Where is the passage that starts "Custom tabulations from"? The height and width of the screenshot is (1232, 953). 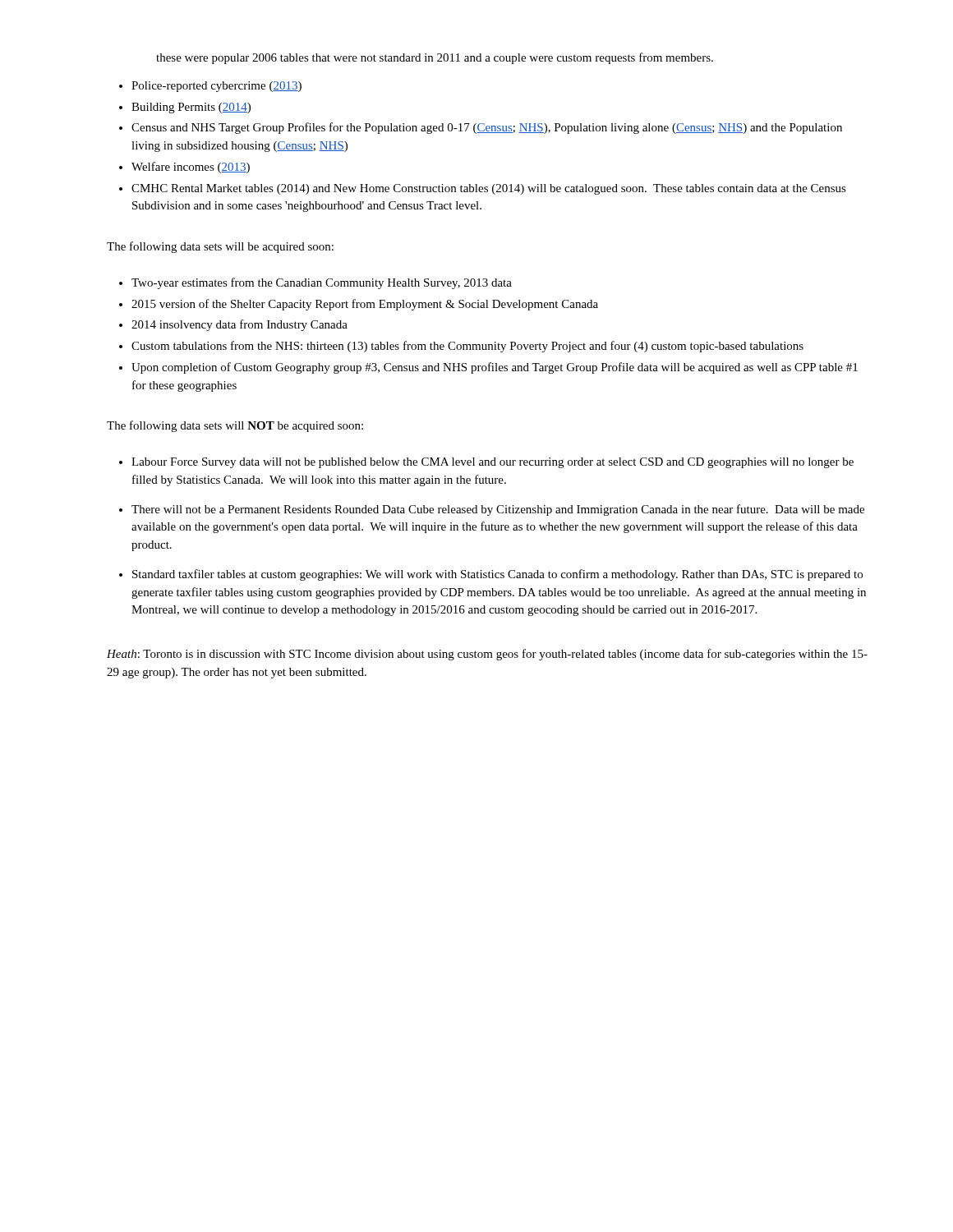point(468,346)
